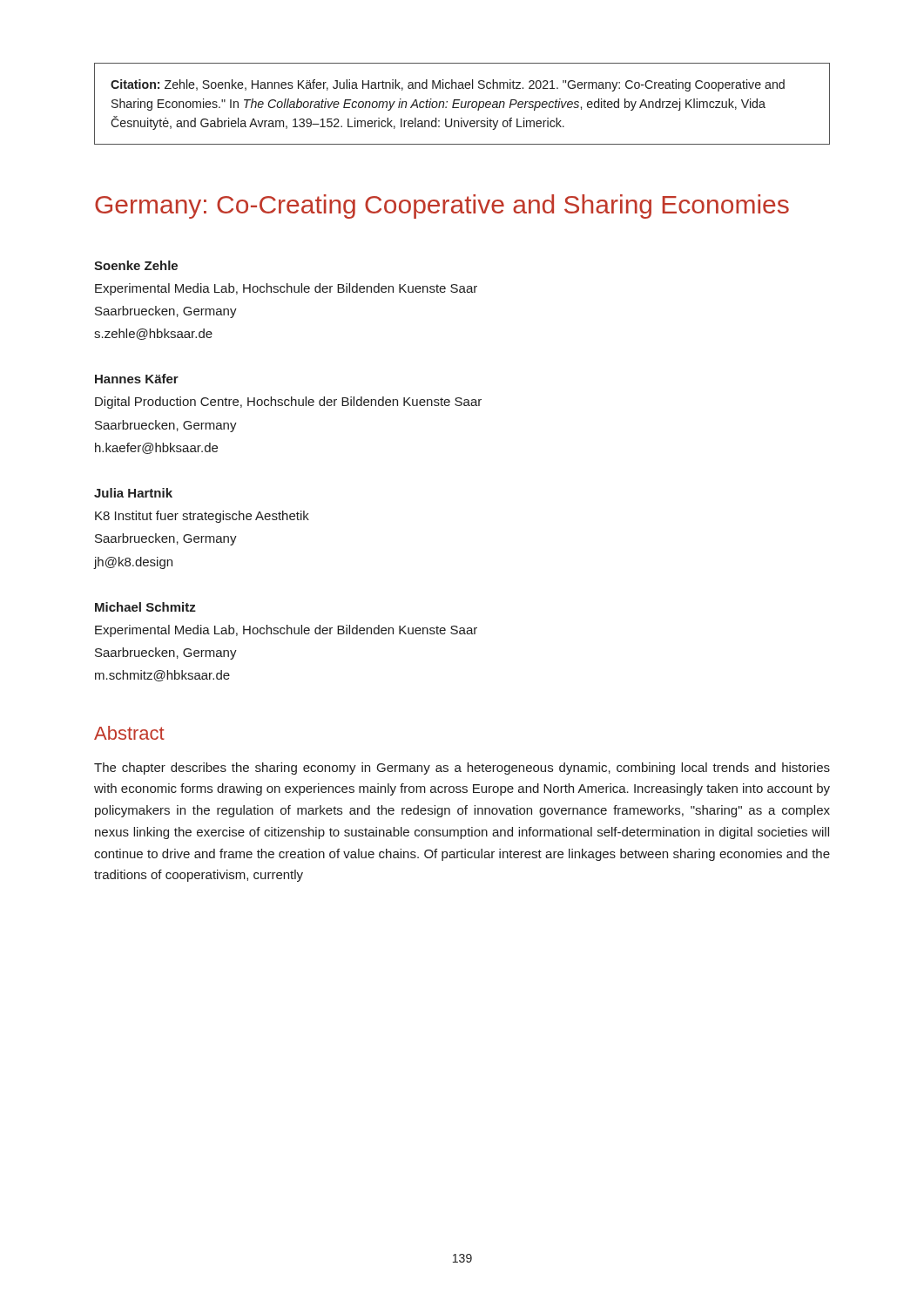Point to the block starting "Germany: Co-Creating Cooperative and Sharing Economies"

click(442, 204)
